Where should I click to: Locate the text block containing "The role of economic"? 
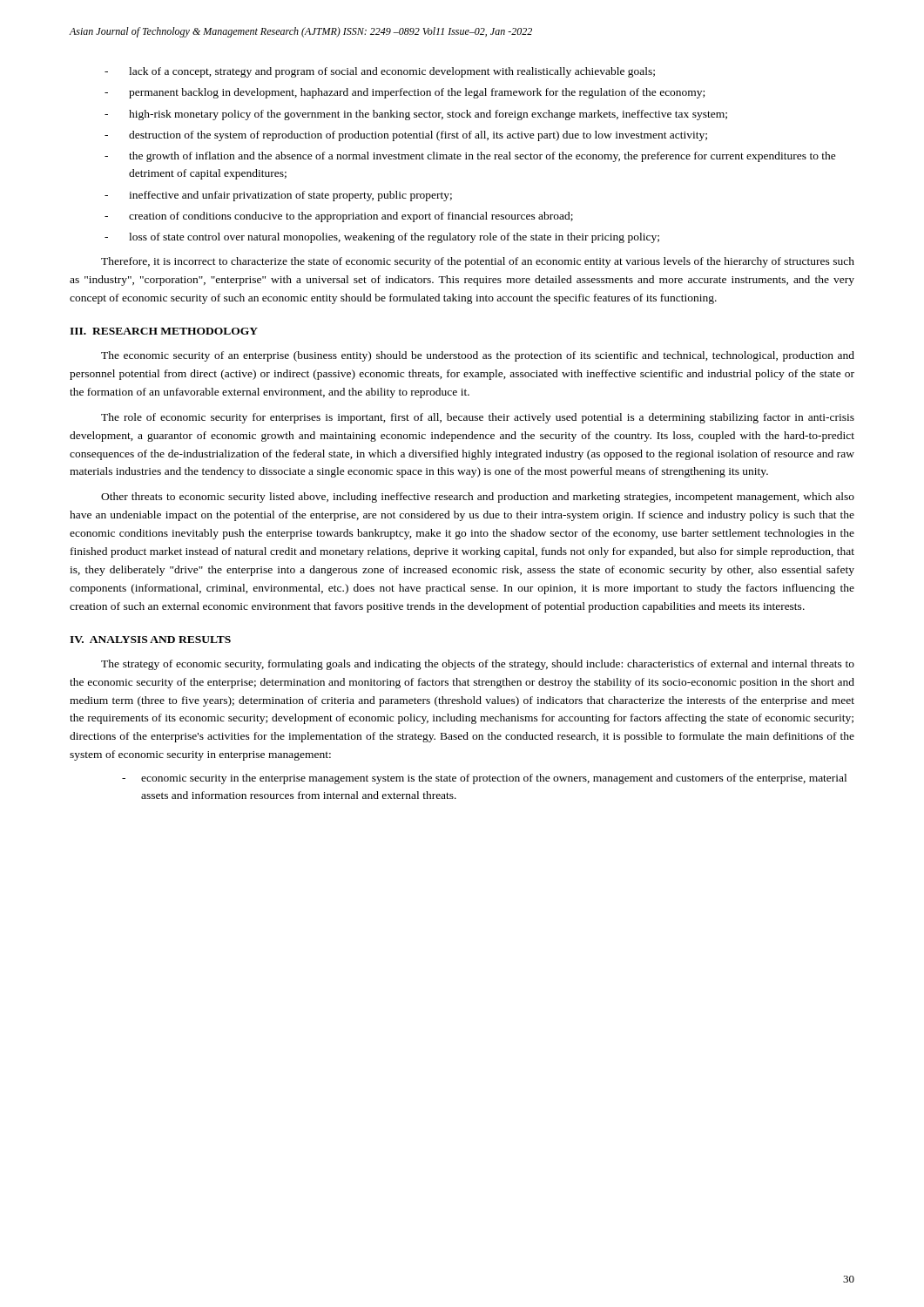pos(462,444)
